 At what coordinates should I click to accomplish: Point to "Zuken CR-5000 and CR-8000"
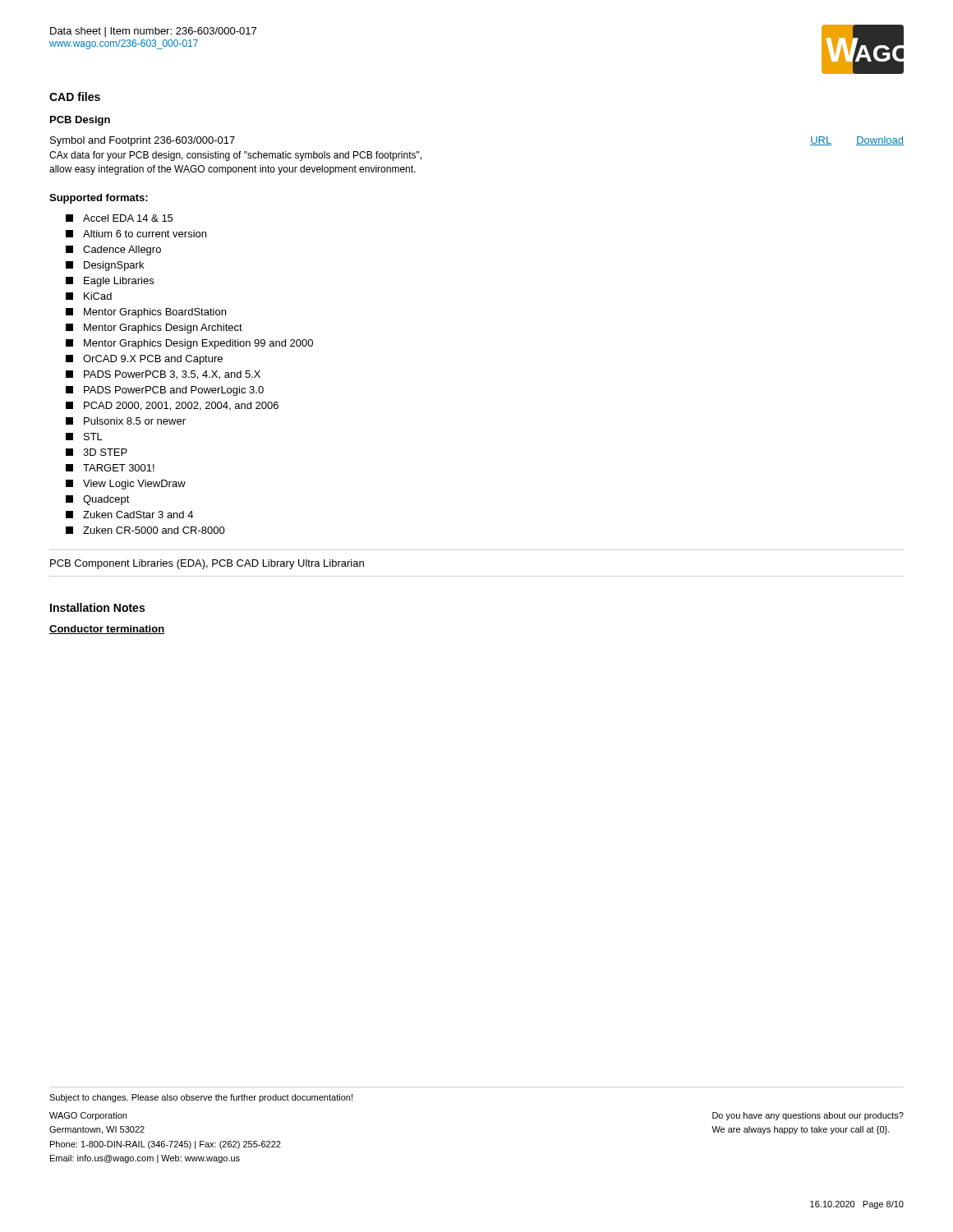click(x=145, y=530)
